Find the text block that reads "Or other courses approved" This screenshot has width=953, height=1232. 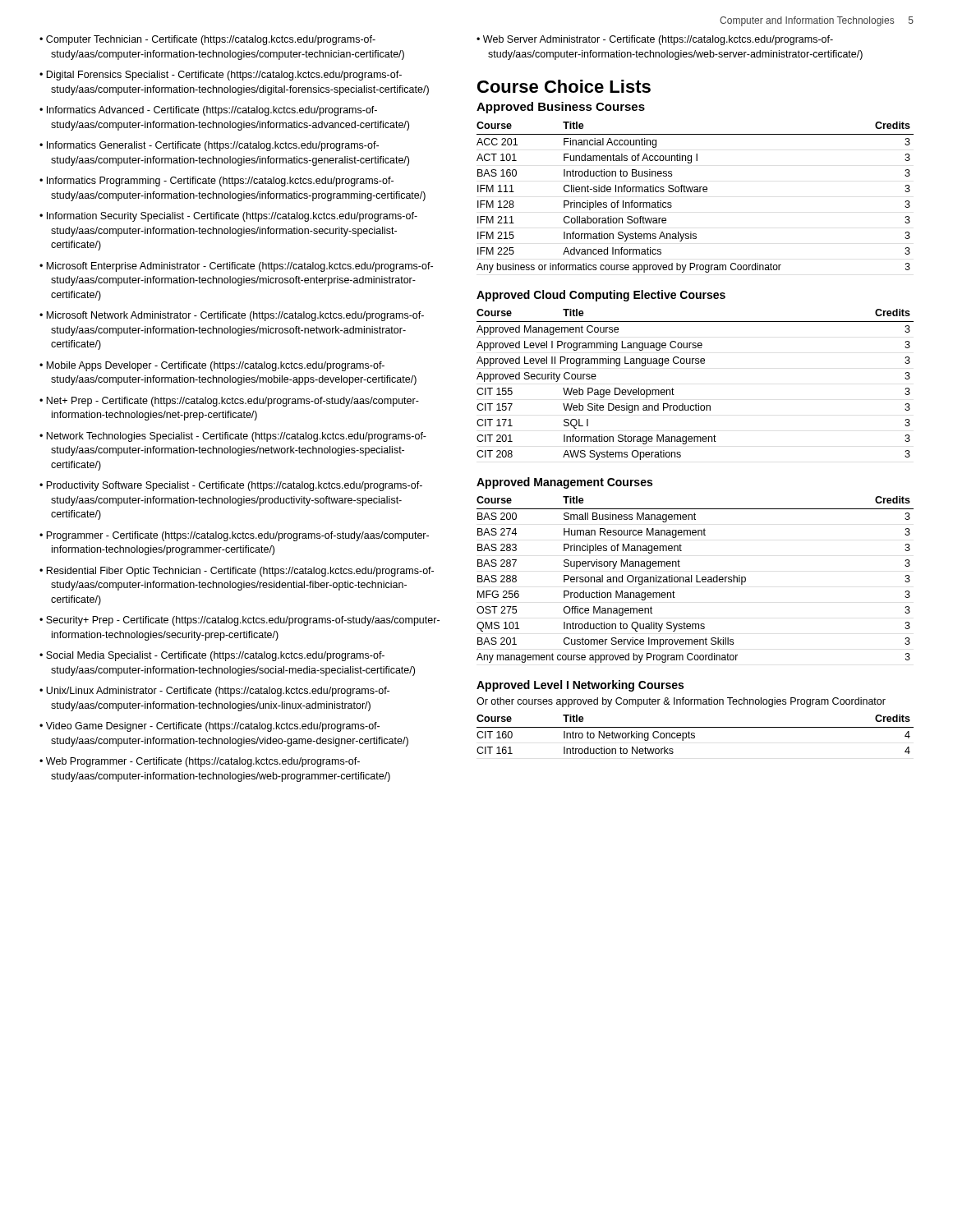[x=681, y=702]
